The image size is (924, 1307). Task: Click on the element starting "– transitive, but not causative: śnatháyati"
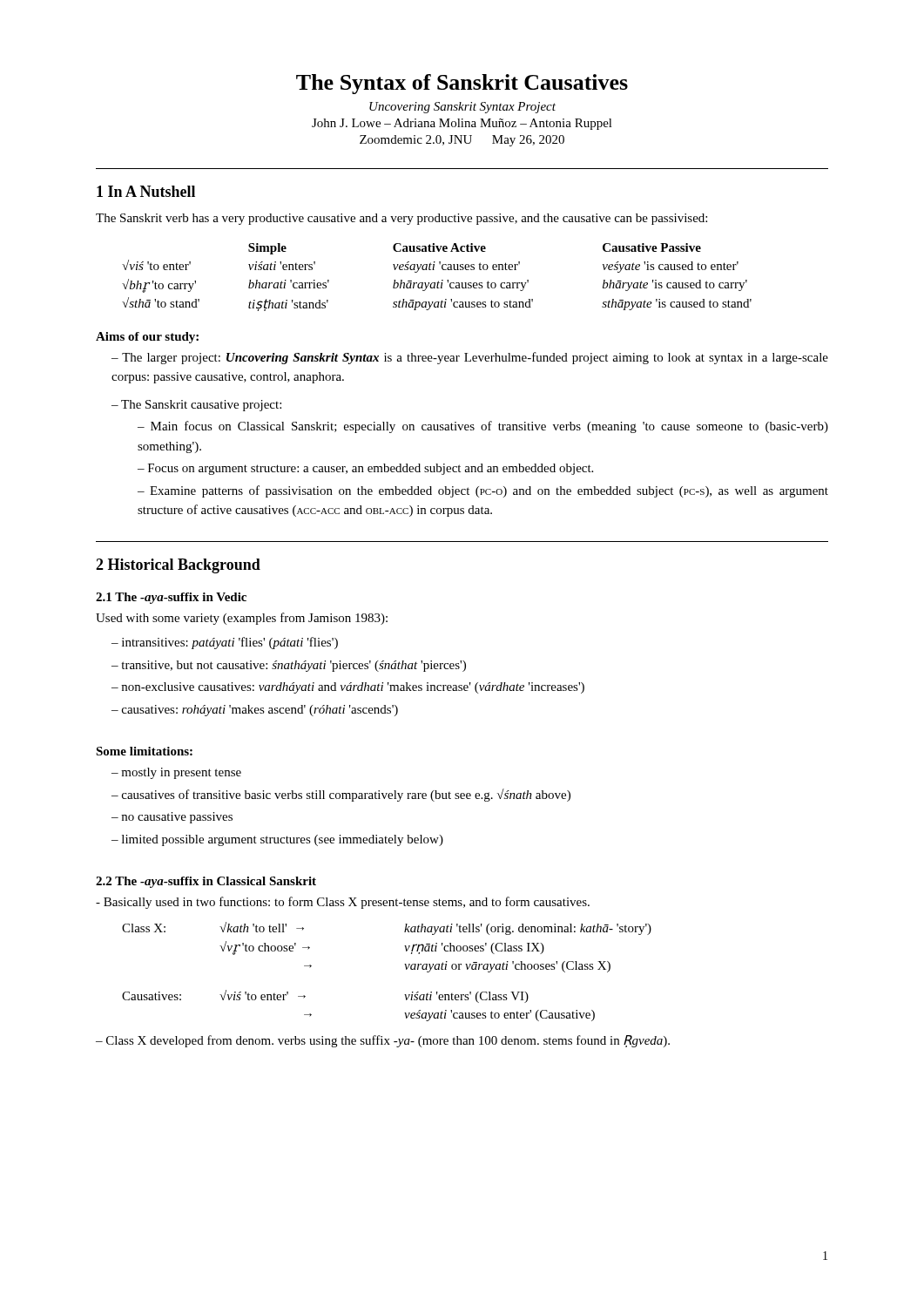click(x=289, y=664)
